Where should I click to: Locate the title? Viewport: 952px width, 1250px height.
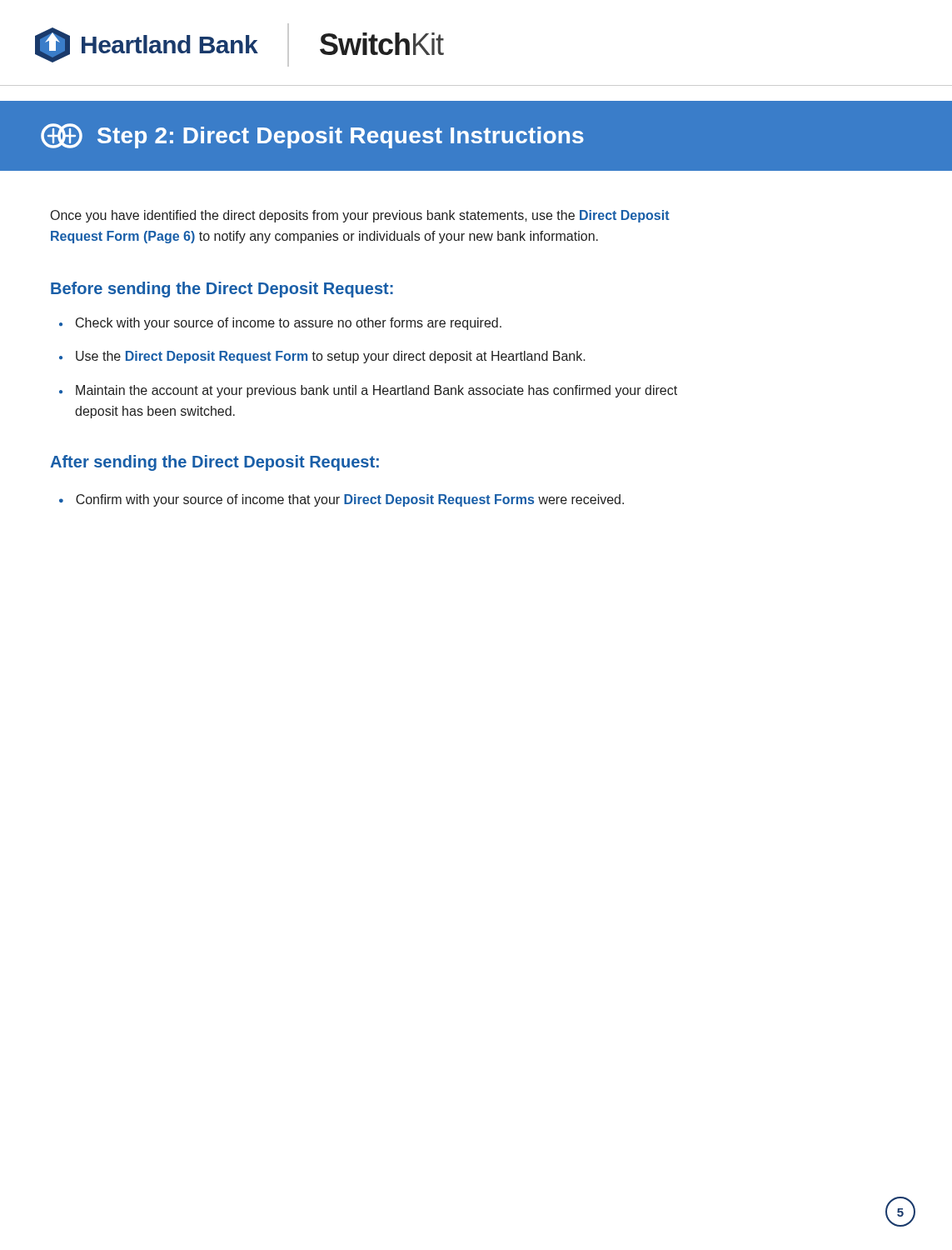(312, 136)
